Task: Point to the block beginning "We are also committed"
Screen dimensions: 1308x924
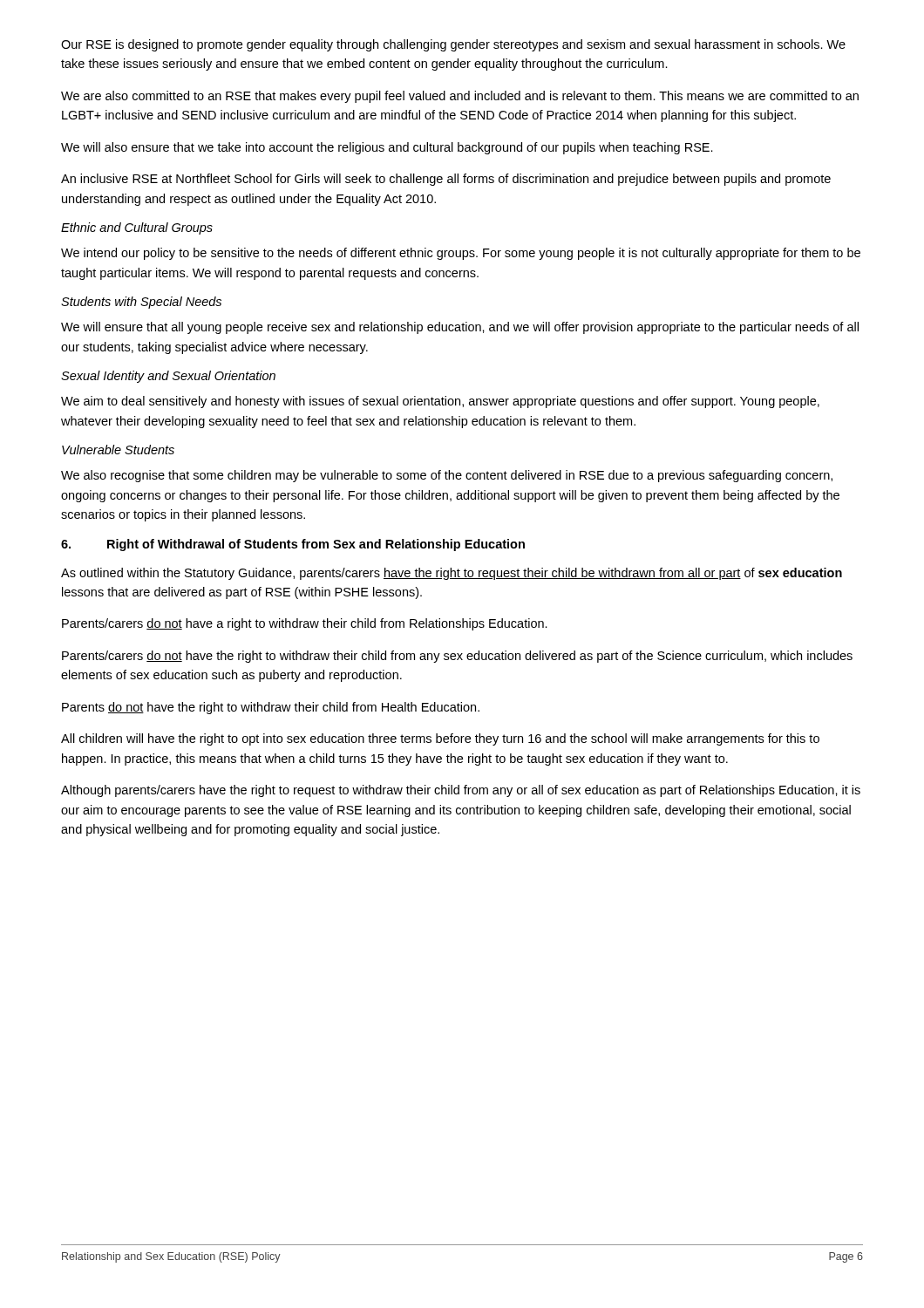Action: [460, 106]
